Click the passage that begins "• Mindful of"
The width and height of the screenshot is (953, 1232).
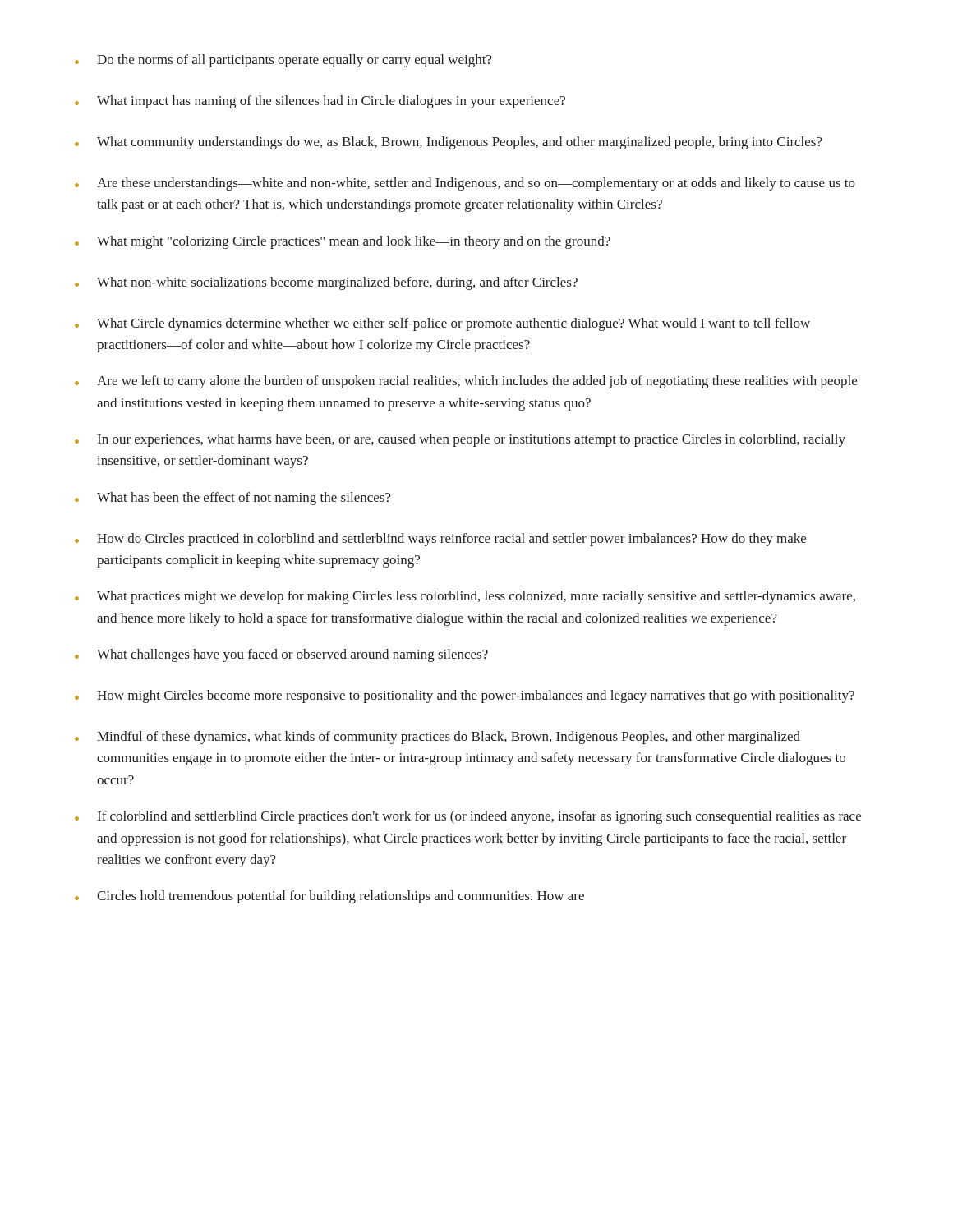(x=468, y=759)
